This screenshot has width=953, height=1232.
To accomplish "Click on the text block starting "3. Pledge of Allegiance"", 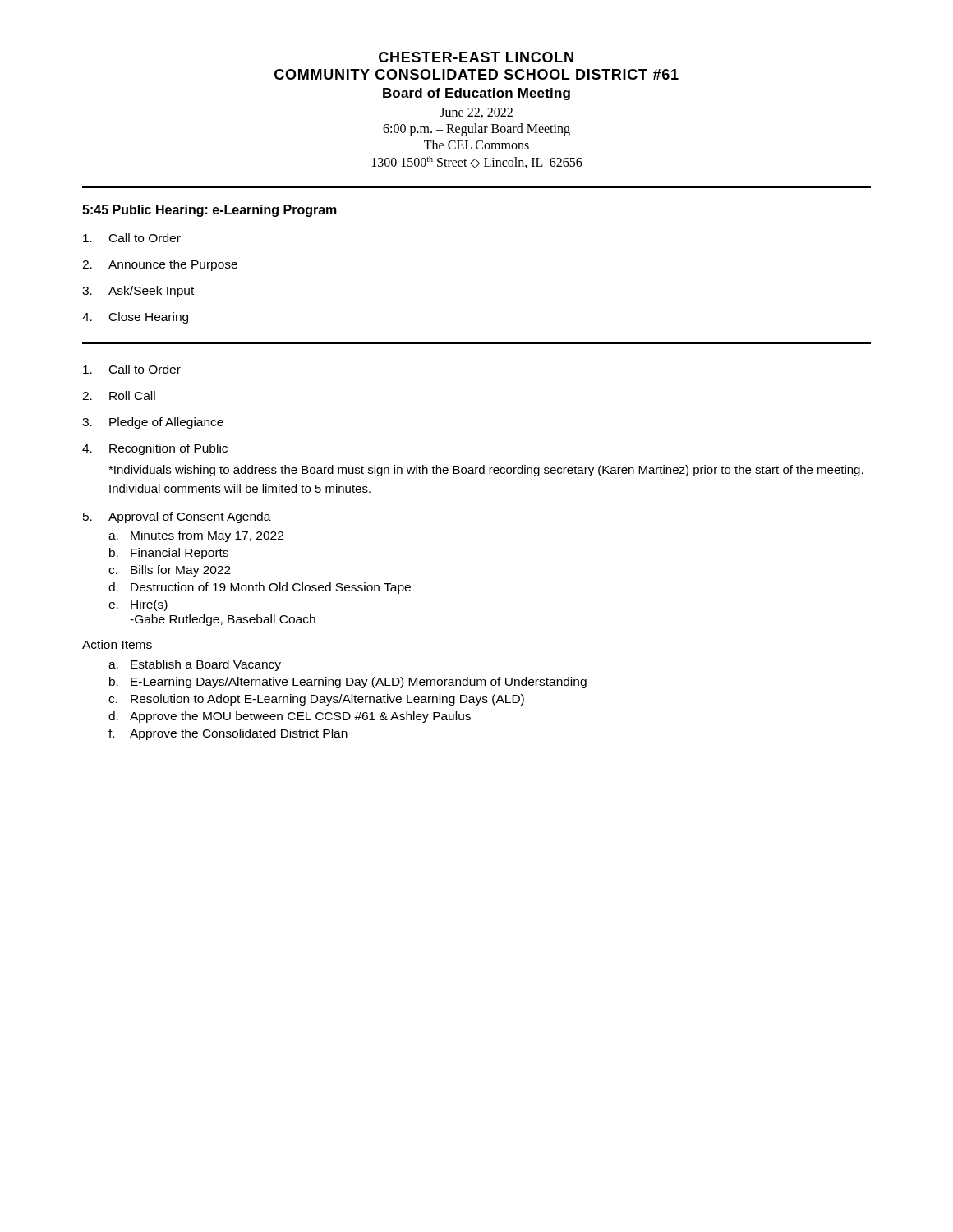I will [153, 423].
